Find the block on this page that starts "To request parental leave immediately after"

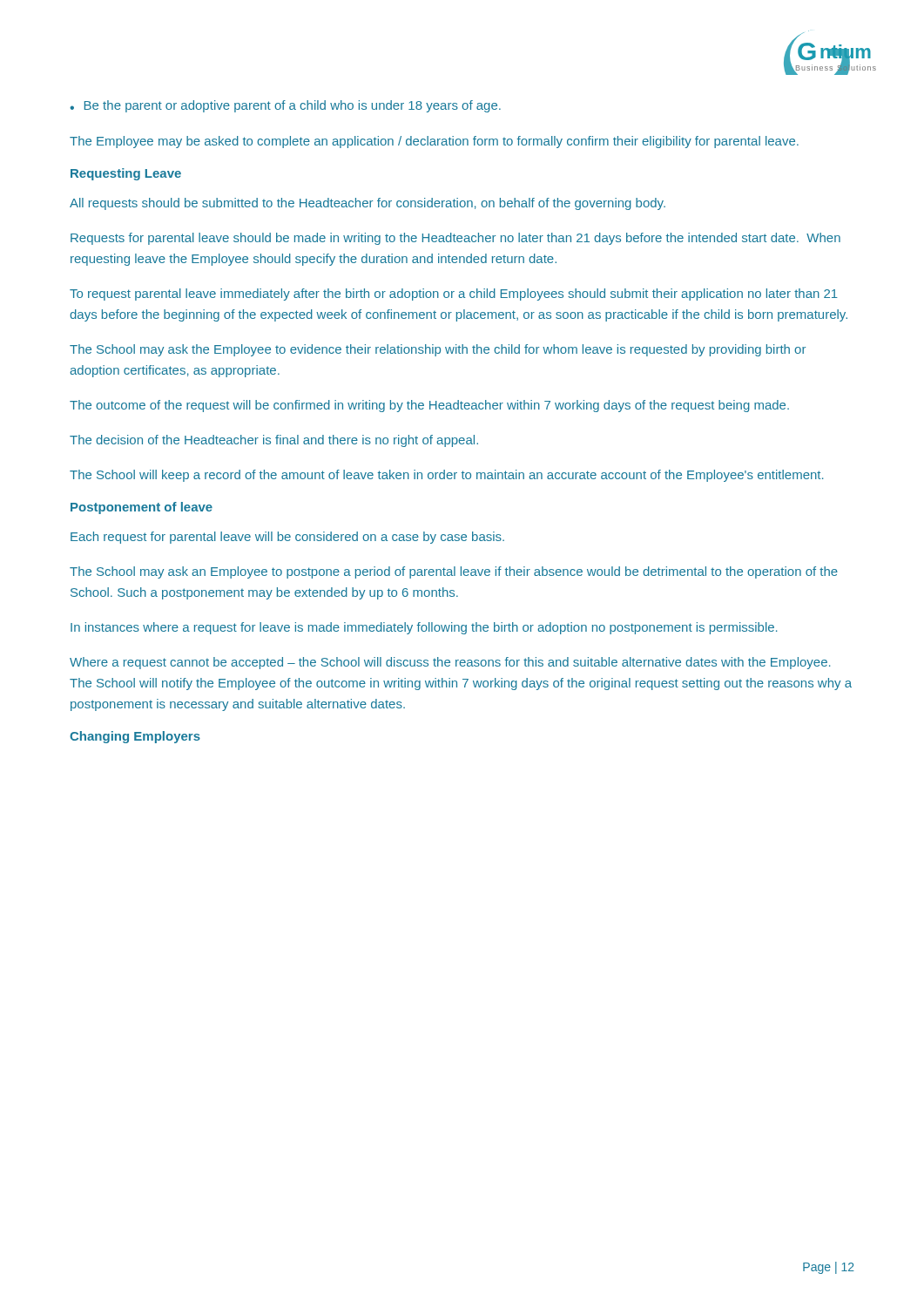459,304
